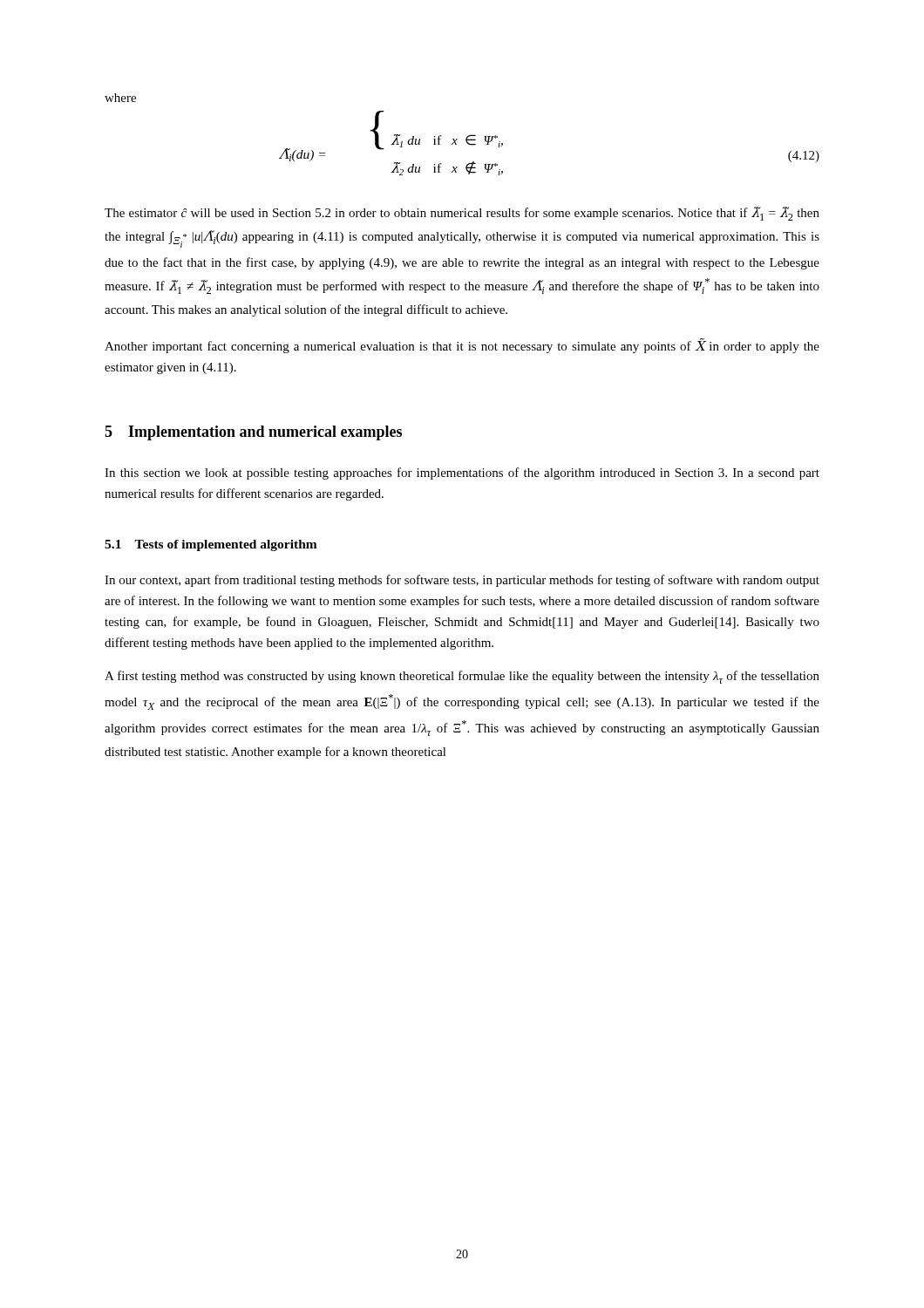Click on the block starting "Another important fact concerning a numerical evaluation"
Screen dimensions: 1308x924
pos(462,357)
